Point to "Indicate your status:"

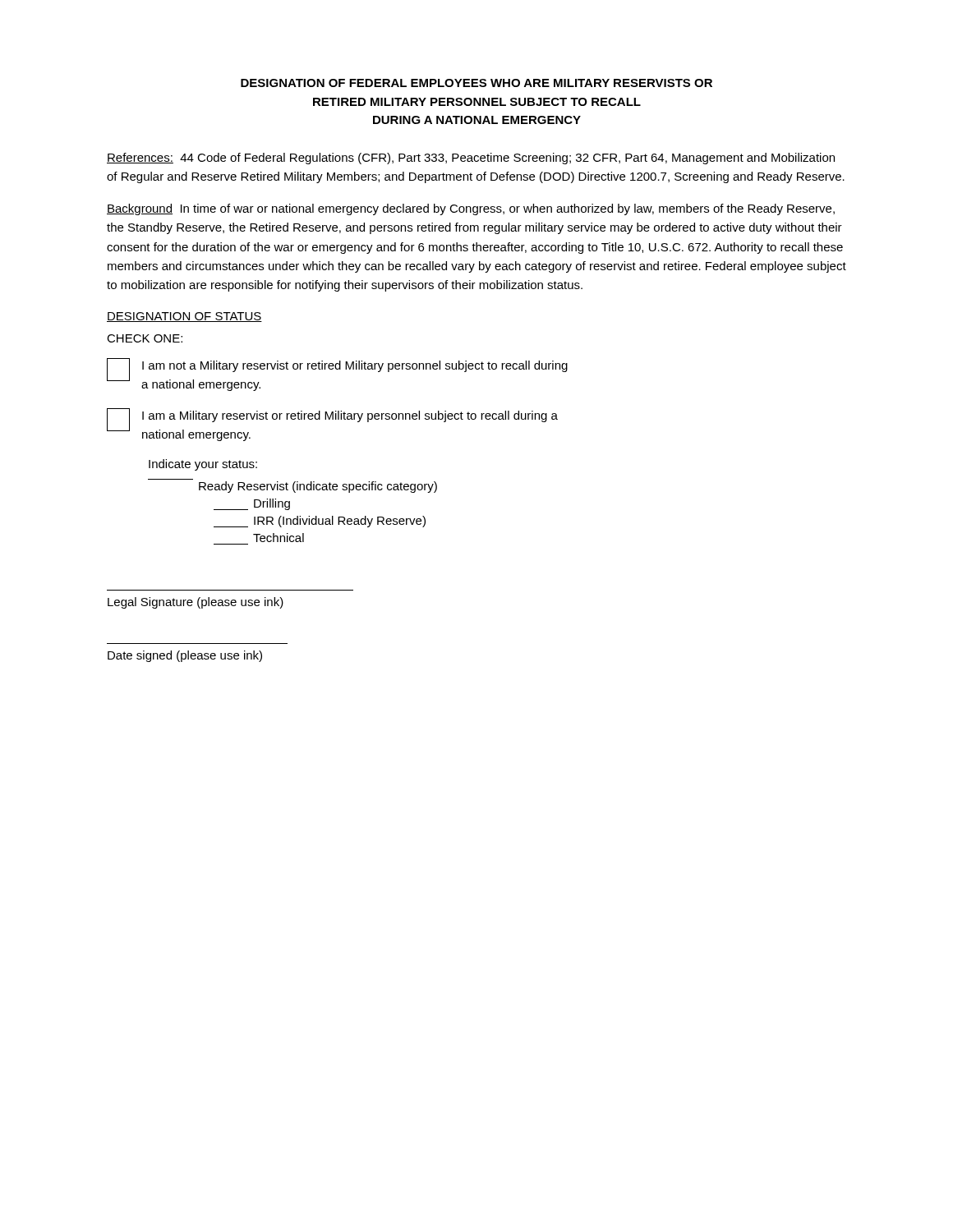[203, 464]
